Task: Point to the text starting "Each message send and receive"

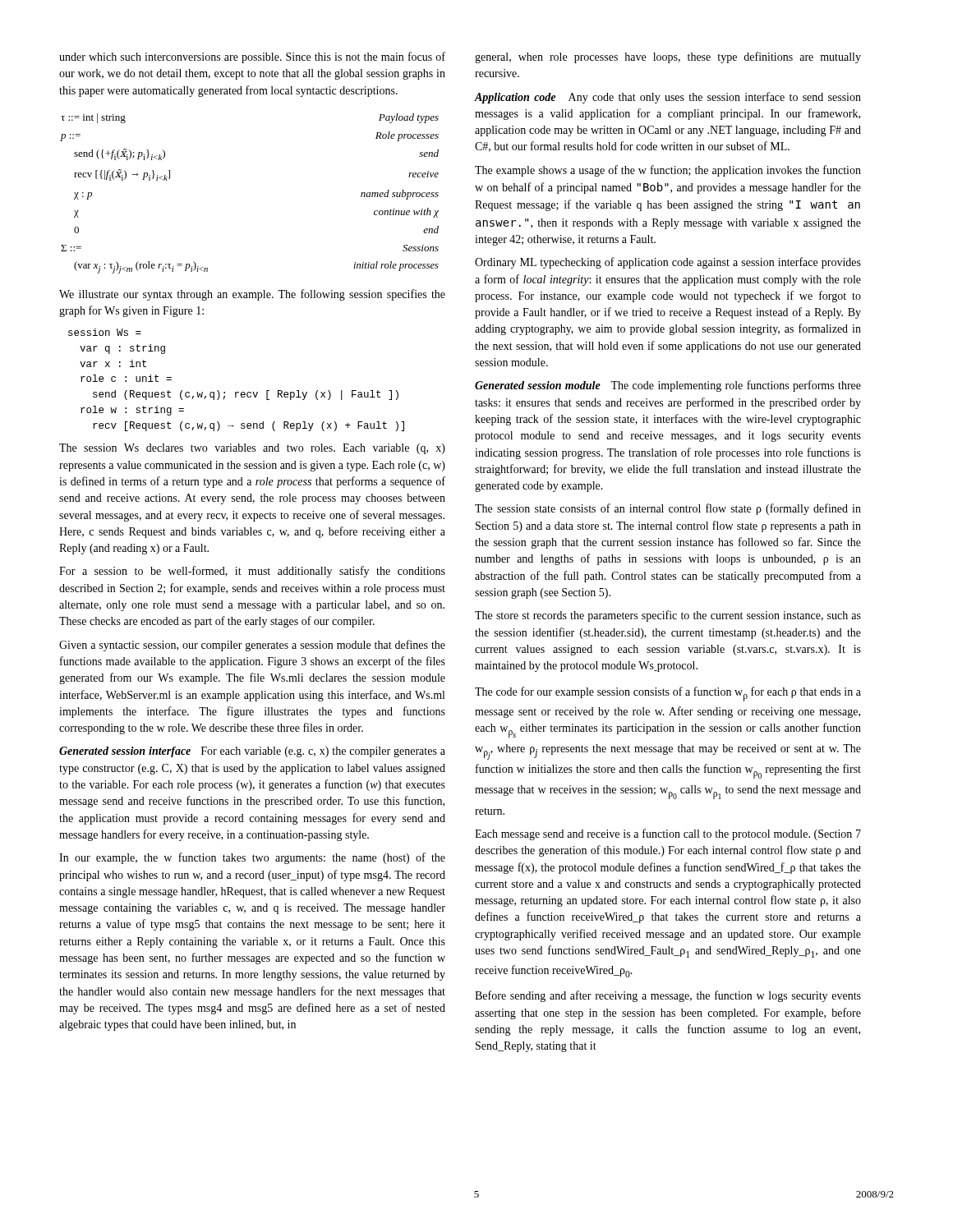Action: pyautogui.click(x=668, y=904)
